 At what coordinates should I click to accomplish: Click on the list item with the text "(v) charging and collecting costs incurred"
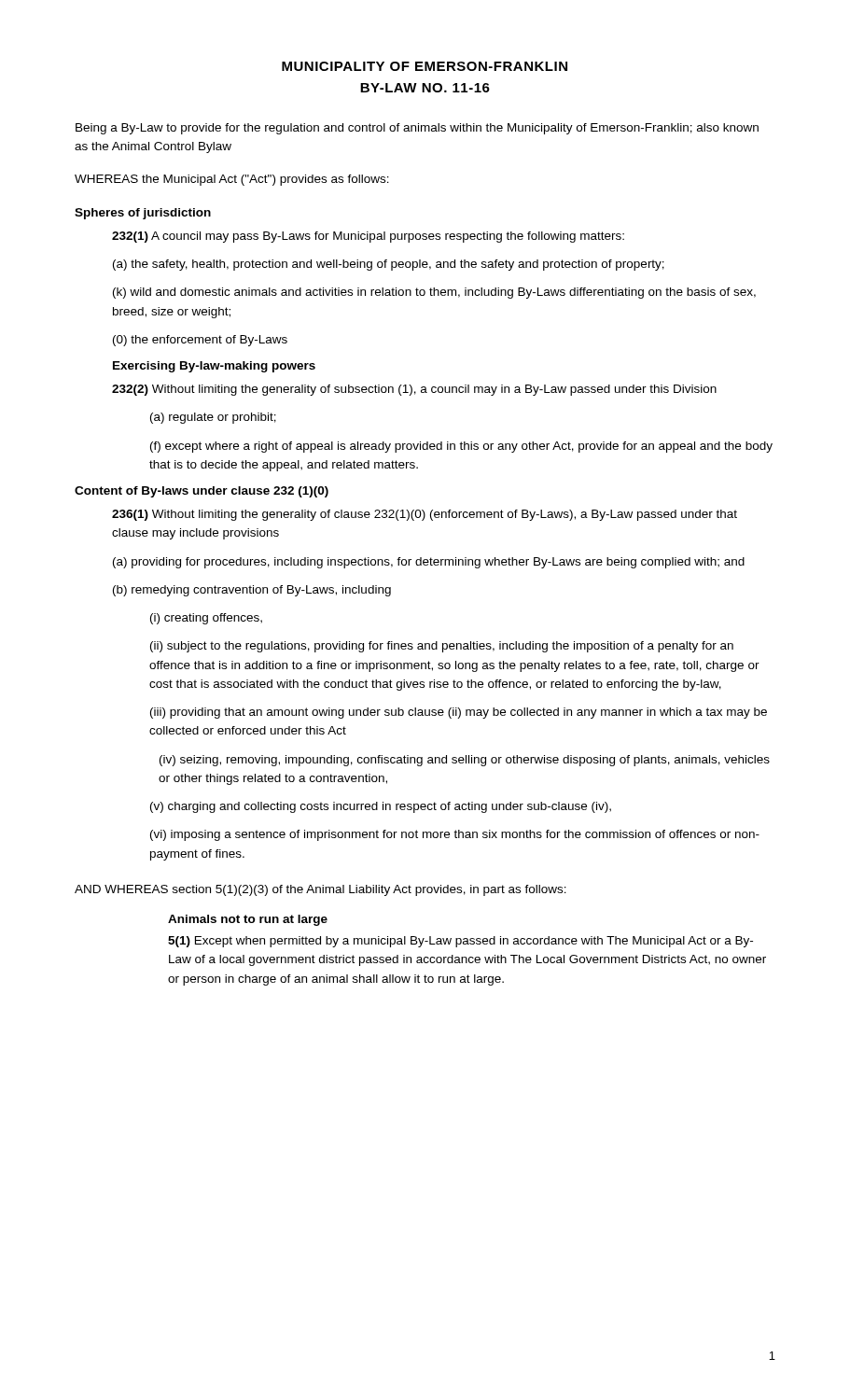[x=381, y=806]
